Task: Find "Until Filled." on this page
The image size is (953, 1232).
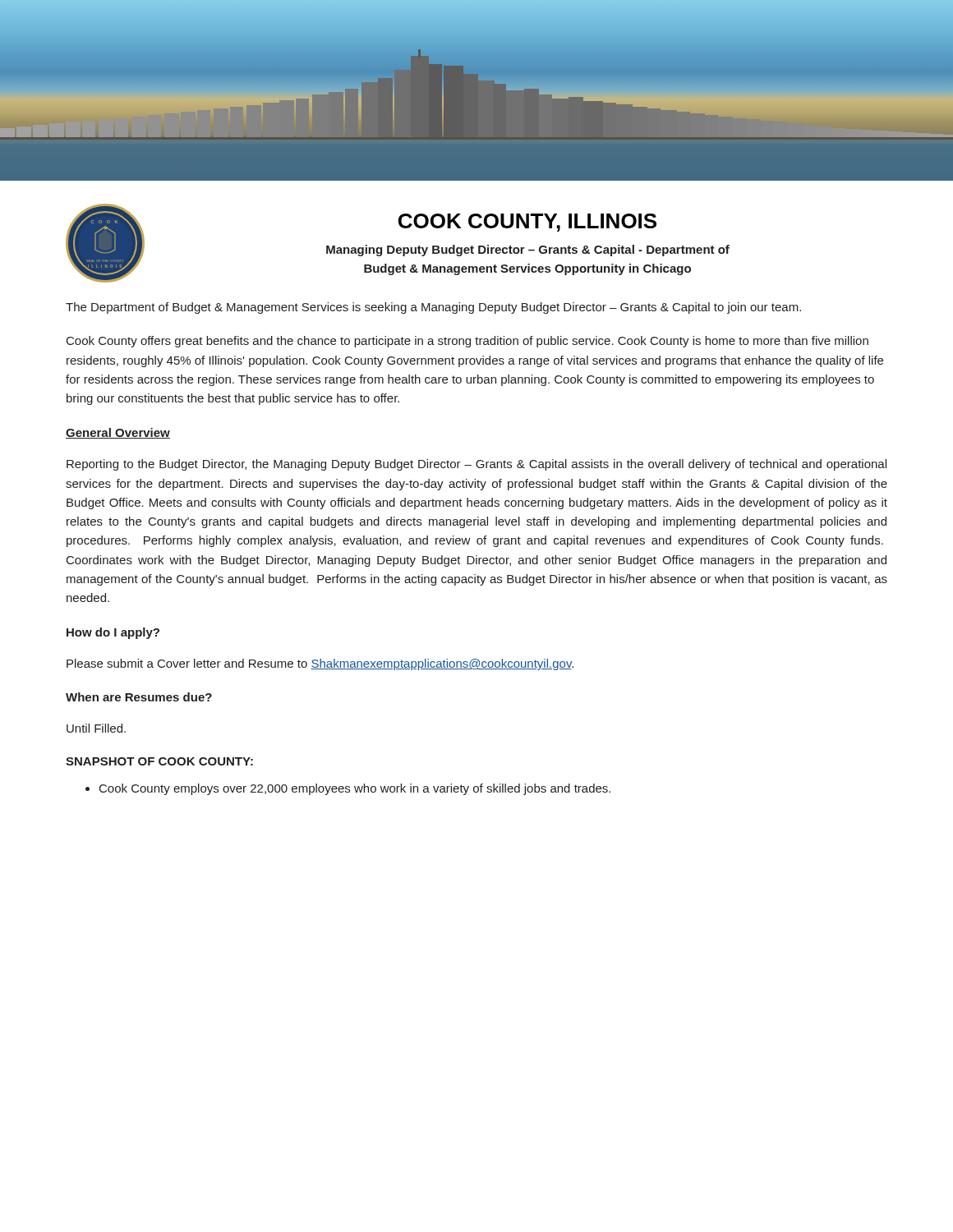Action: (x=96, y=728)
